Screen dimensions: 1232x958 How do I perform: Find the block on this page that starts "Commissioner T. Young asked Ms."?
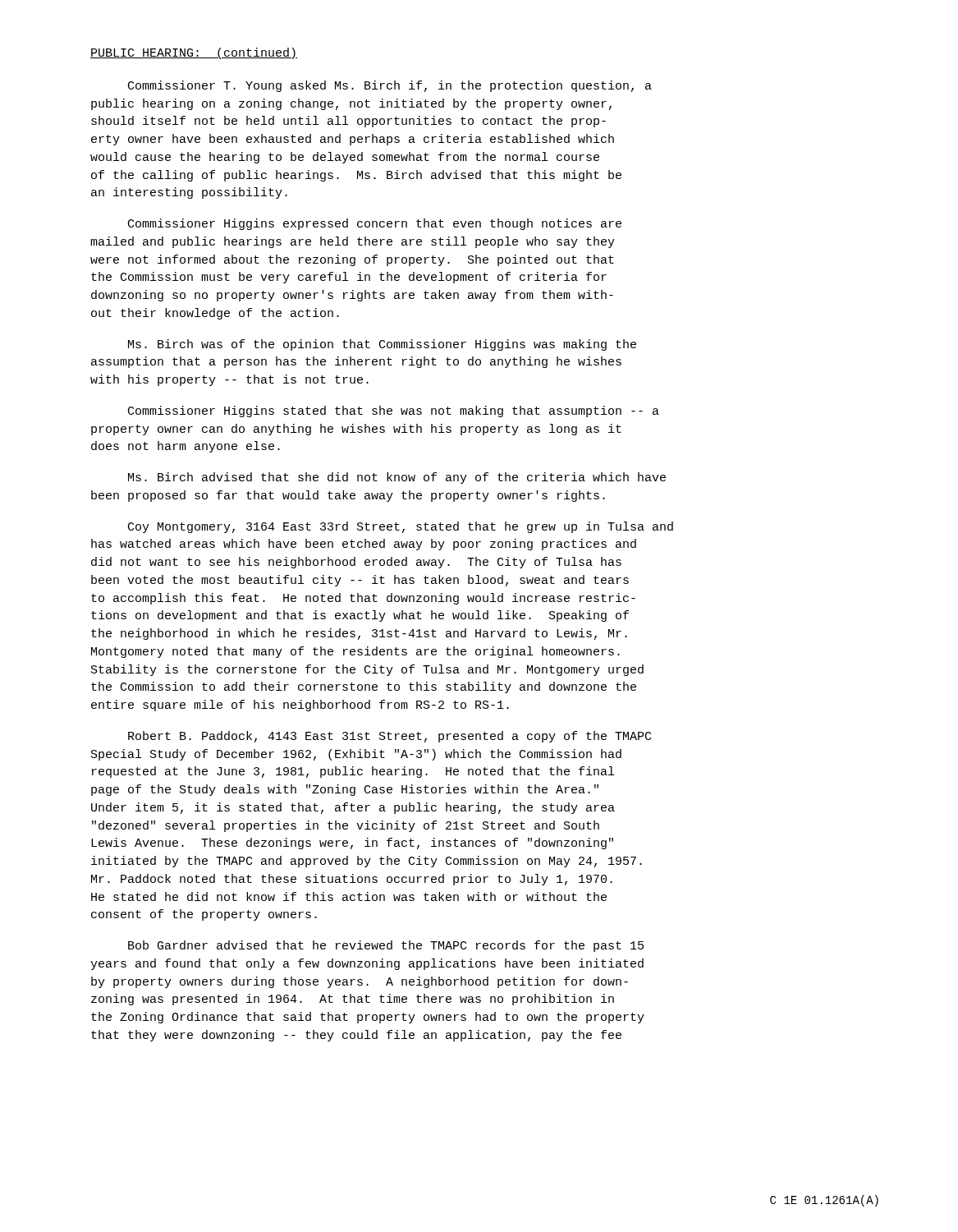click(371, 140)
